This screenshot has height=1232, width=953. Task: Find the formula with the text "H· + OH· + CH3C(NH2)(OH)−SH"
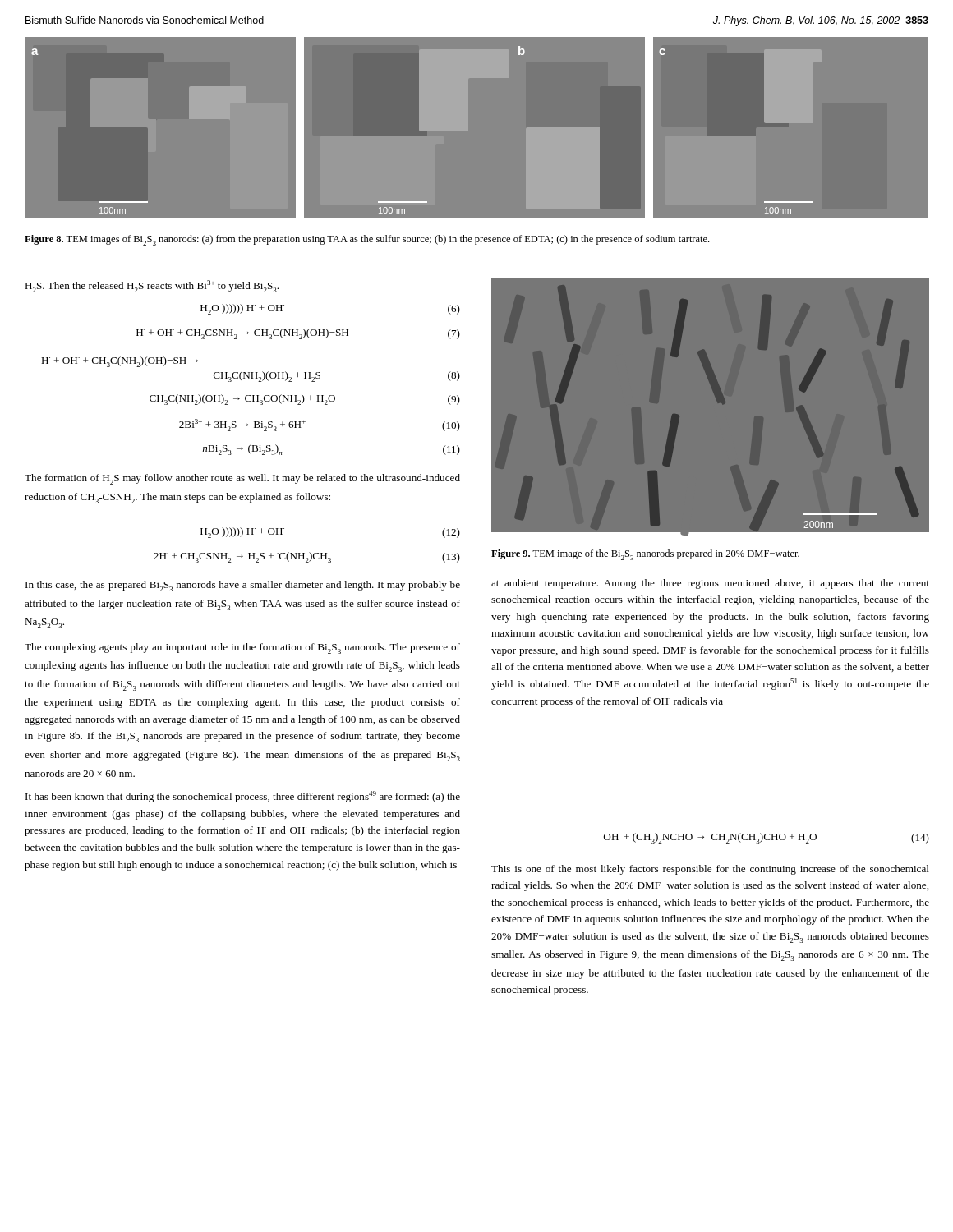click(242, 368)
